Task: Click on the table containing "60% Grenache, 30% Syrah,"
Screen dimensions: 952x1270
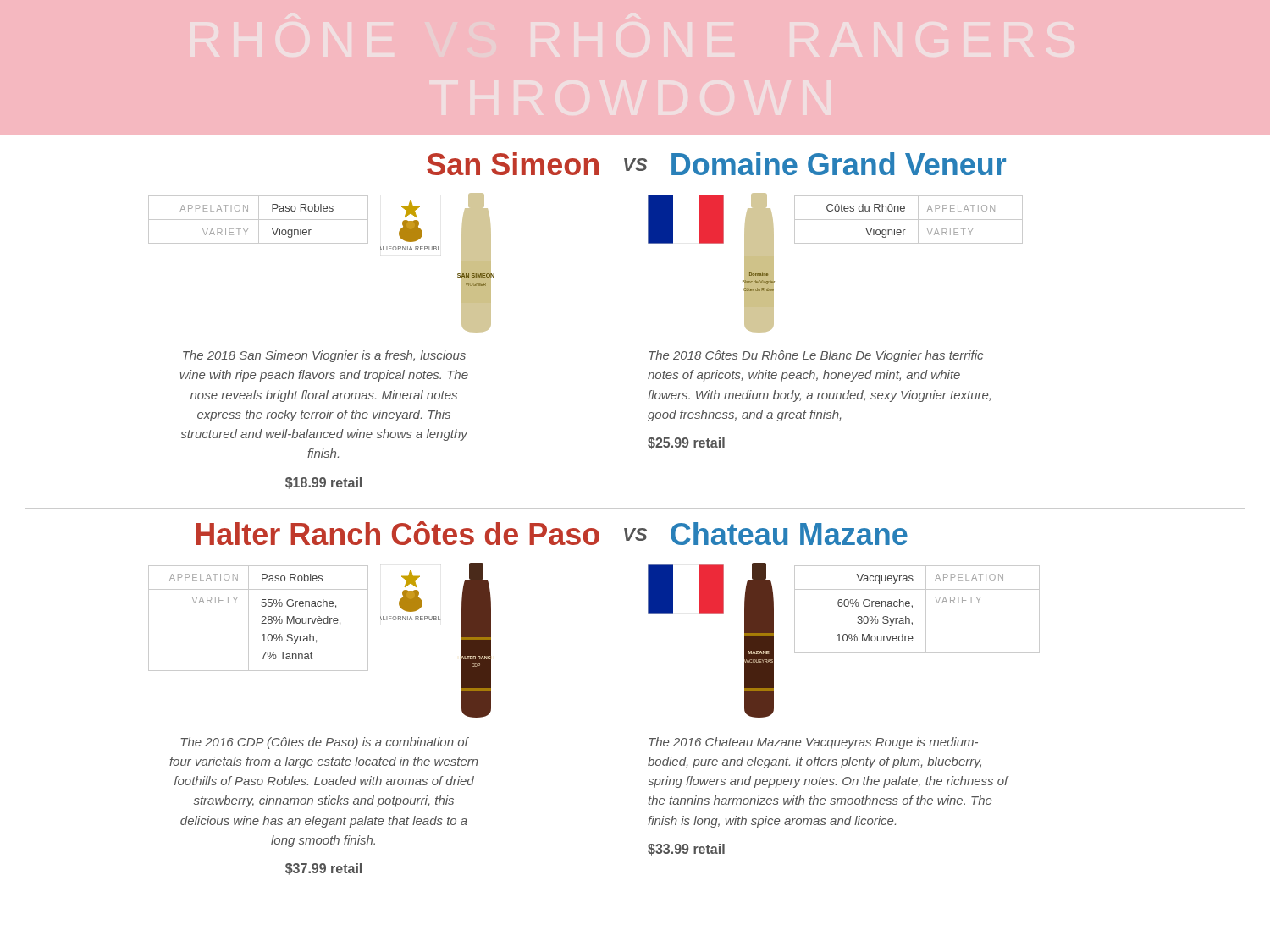Action: [x=917, y=609]
